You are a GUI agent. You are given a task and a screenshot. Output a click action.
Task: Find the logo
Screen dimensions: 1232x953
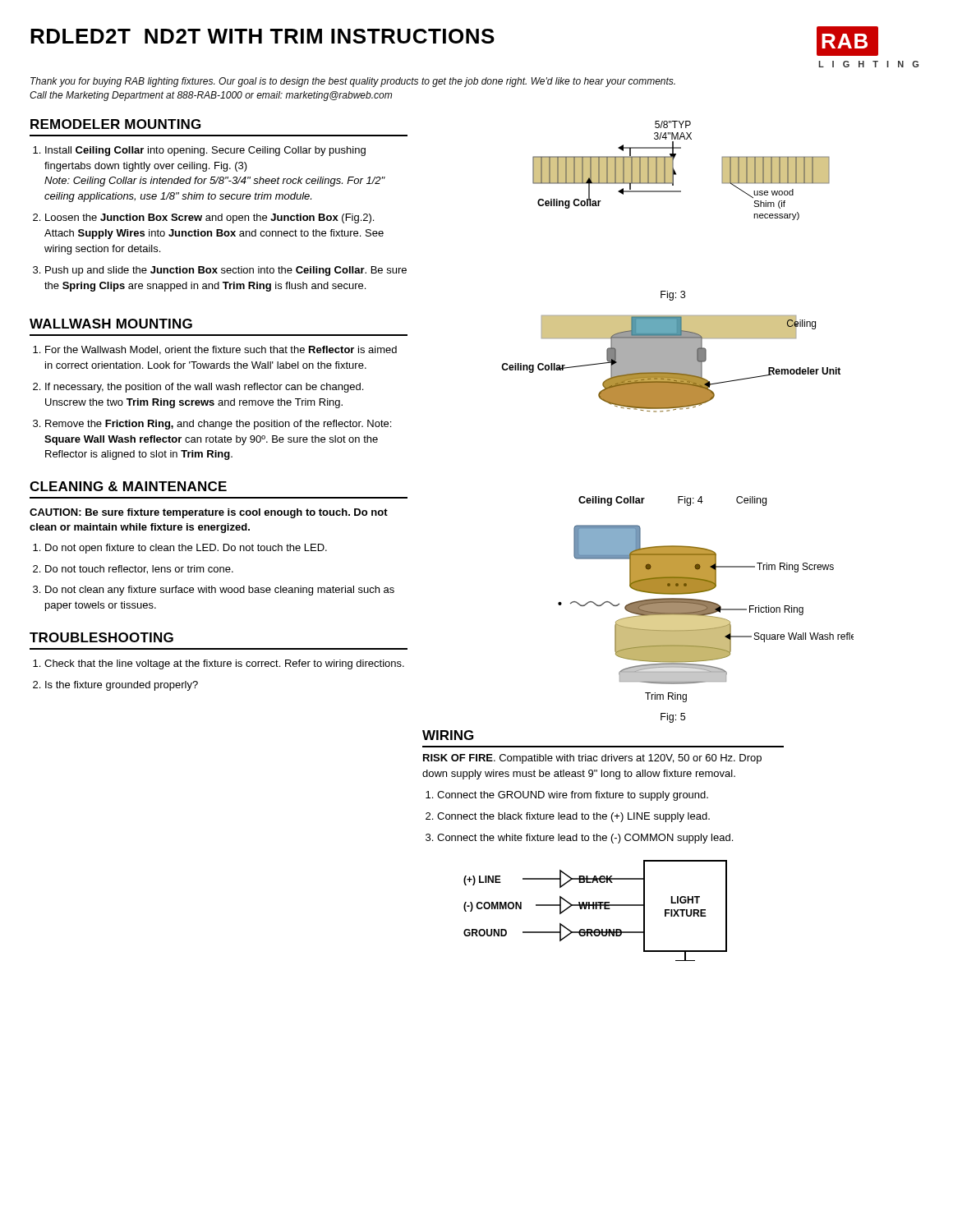click(x=870, y=49)
